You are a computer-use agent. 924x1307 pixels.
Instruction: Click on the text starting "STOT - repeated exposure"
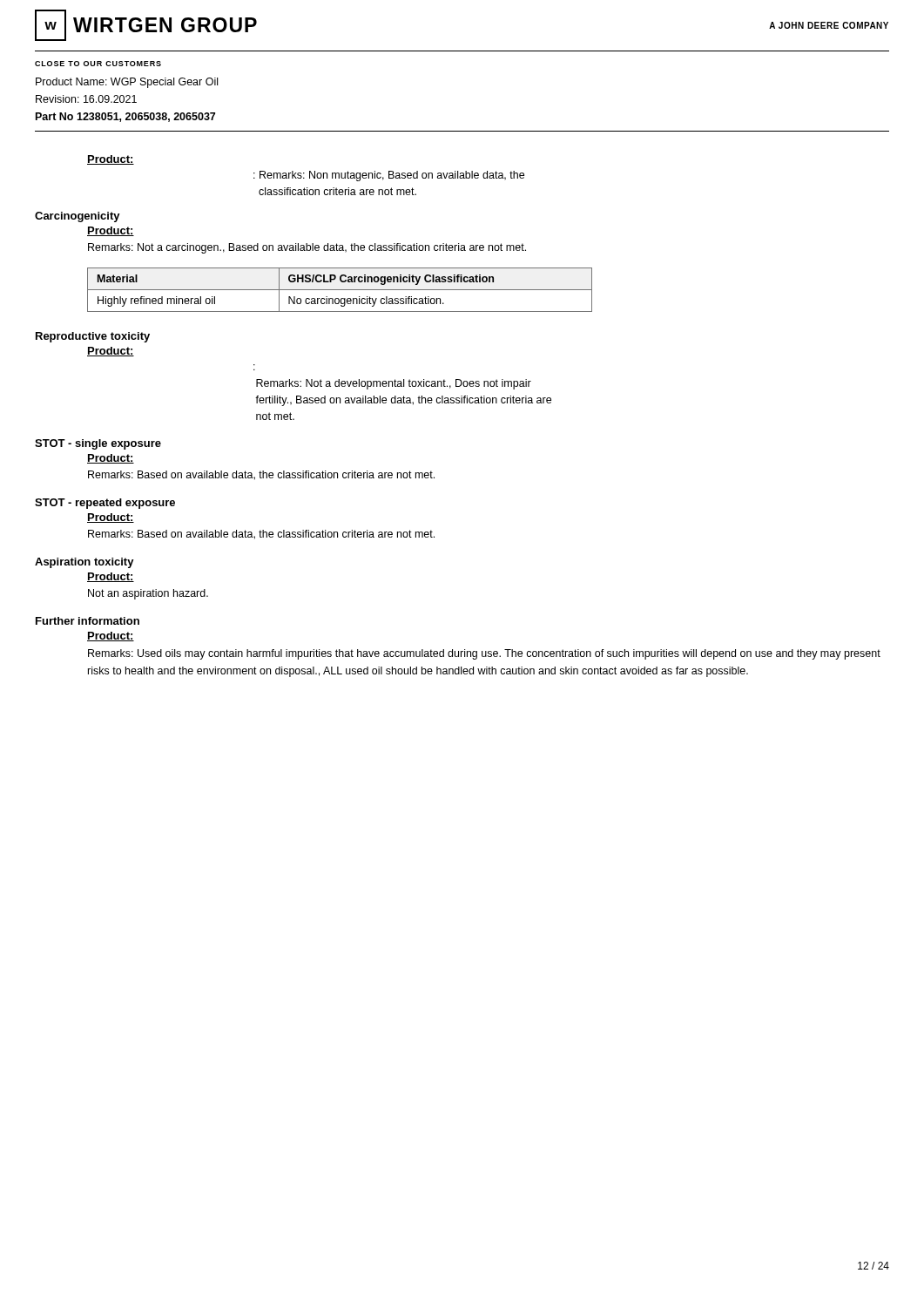point(105,502)
